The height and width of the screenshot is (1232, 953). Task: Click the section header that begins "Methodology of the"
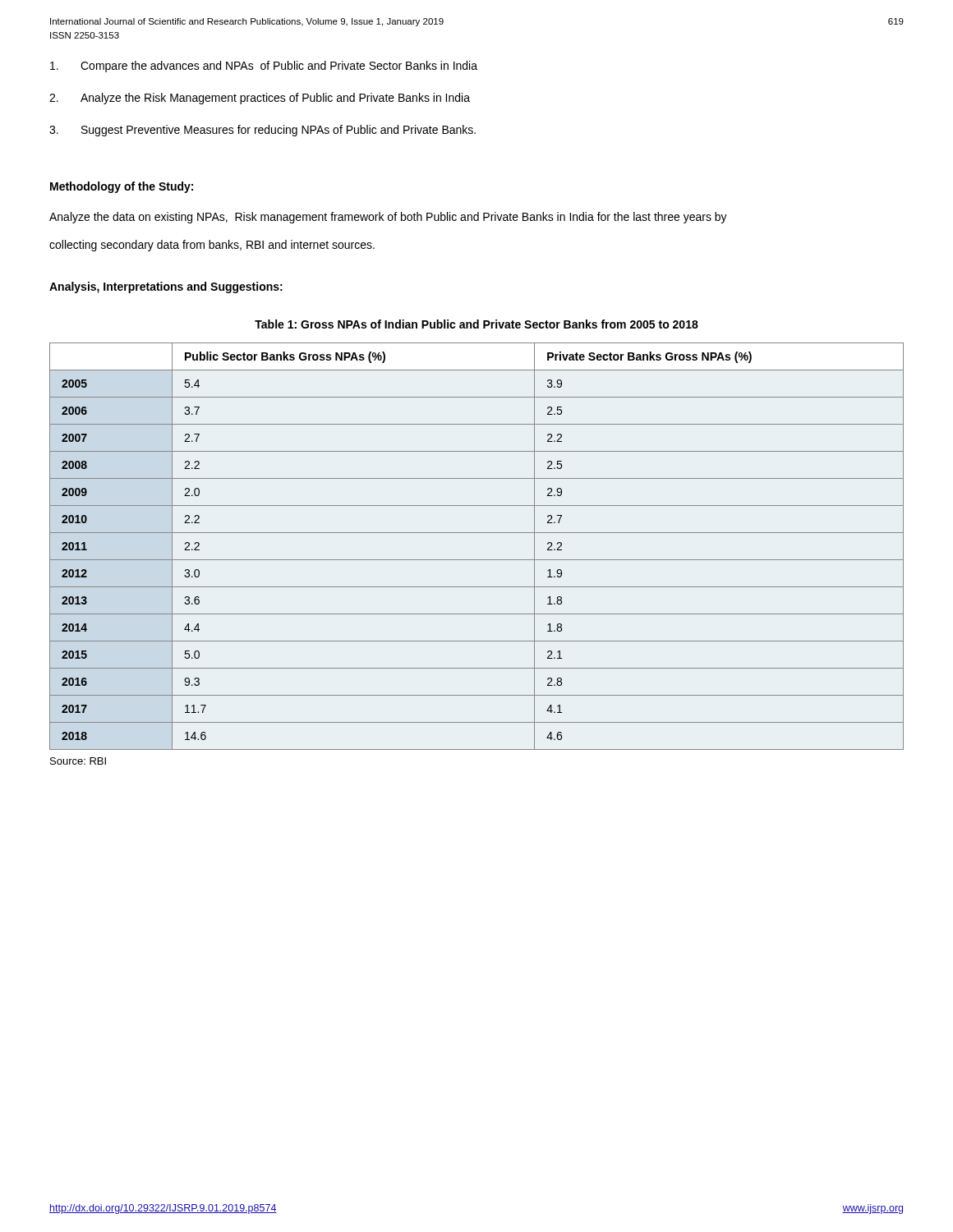122,186
